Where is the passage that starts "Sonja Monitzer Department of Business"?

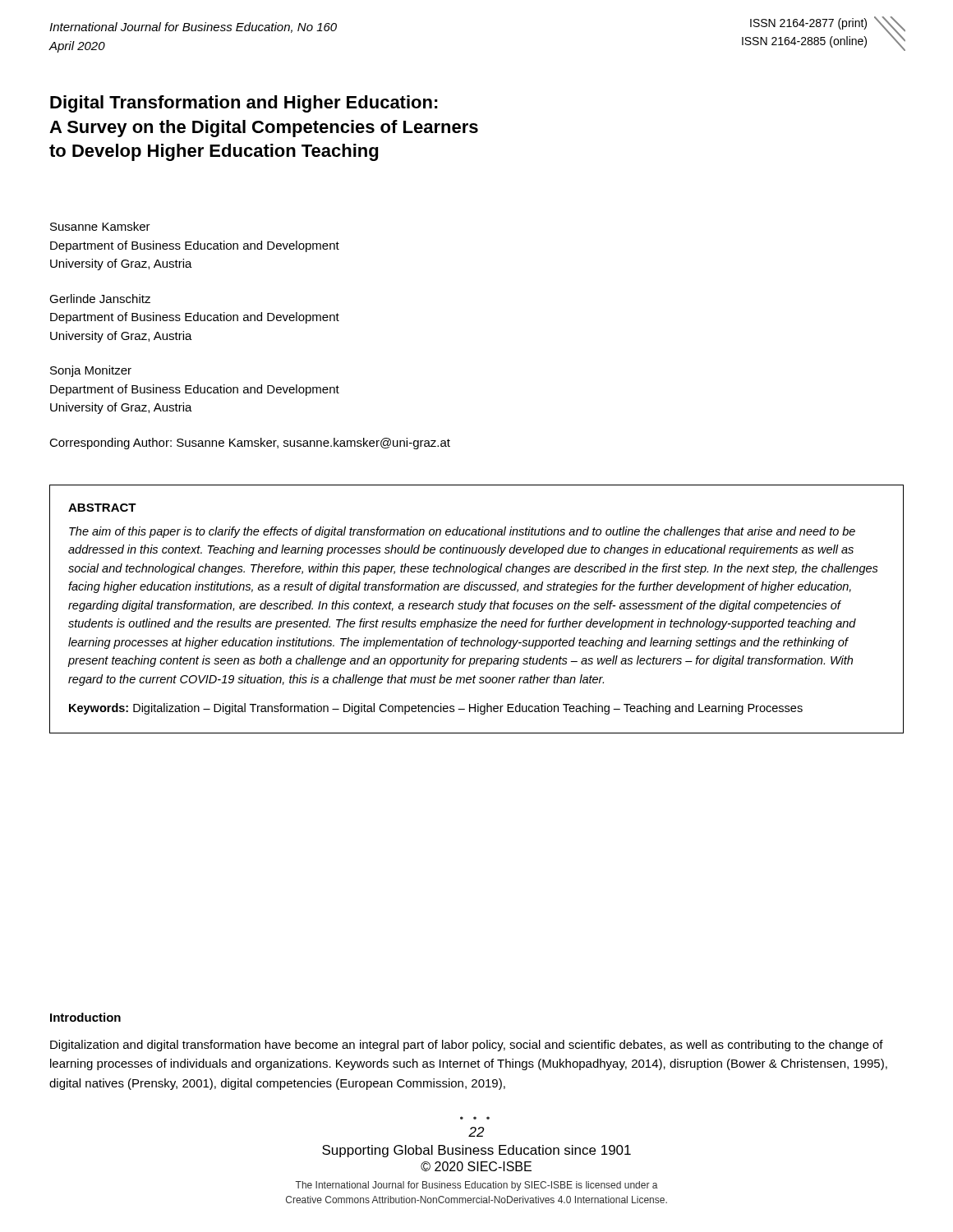click(x=194, y=389)
